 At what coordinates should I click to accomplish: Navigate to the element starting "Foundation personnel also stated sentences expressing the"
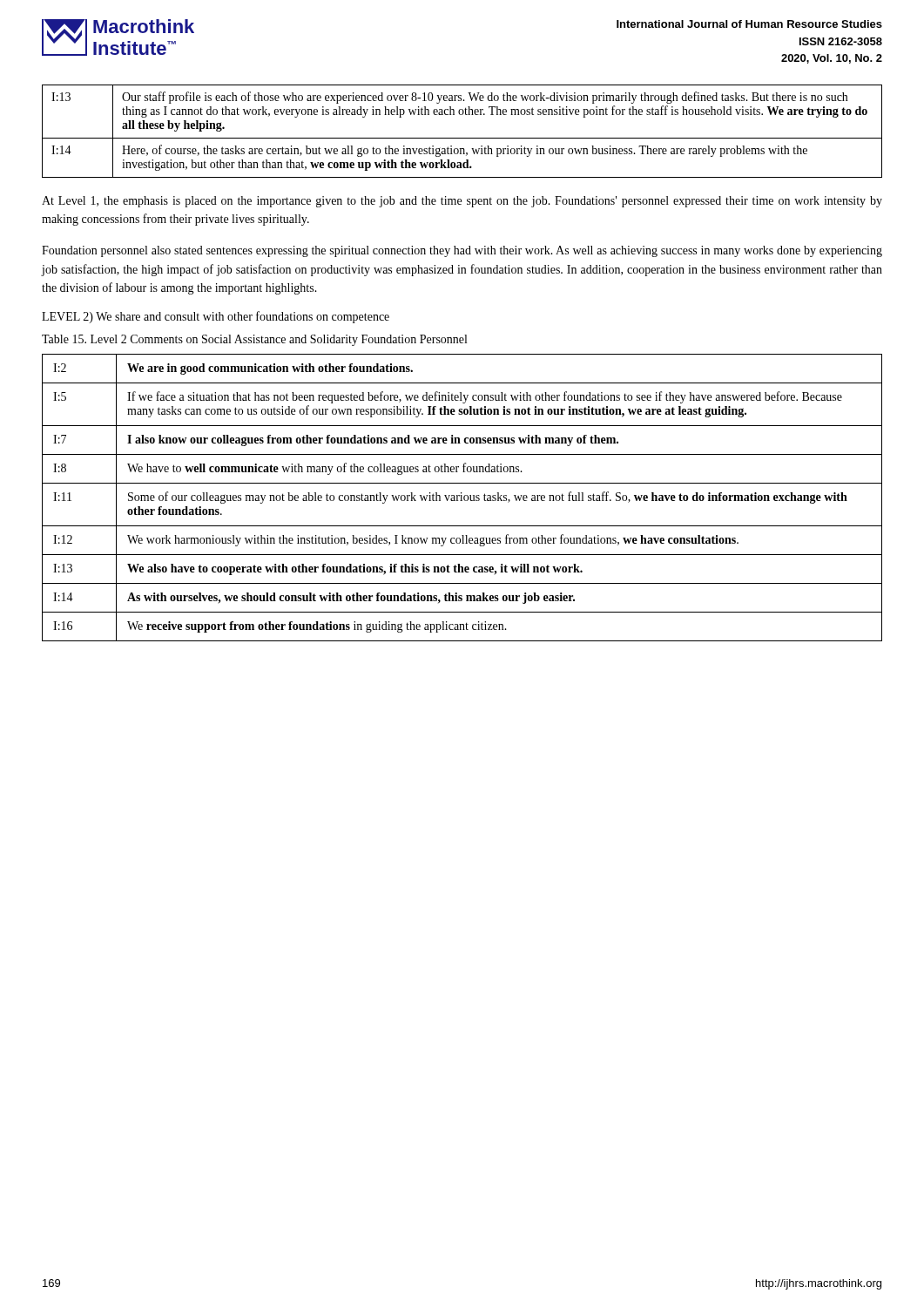(x=462, y=269)
